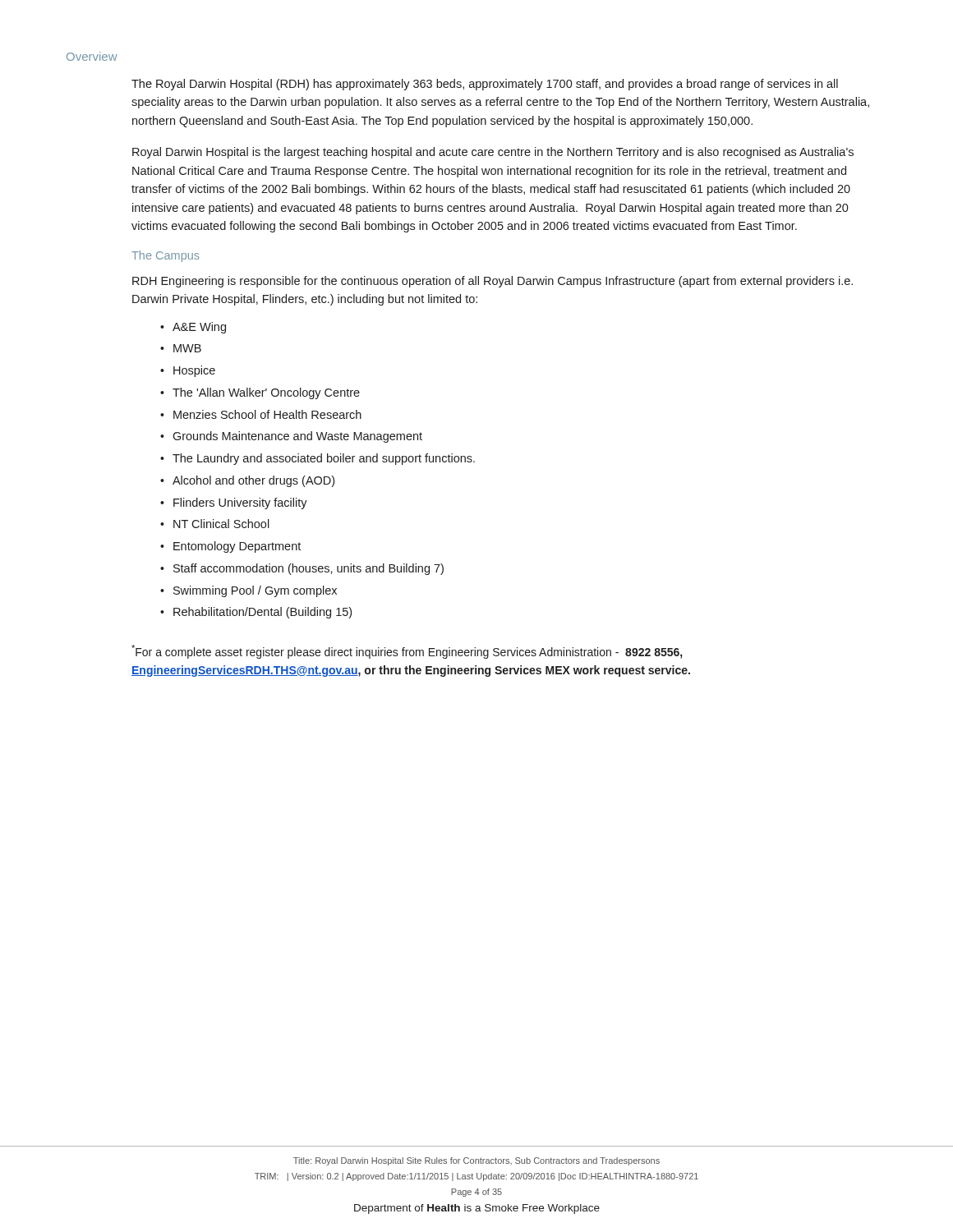Find the section header that says "The Campus"
Screen dimensions: 1232x953
pyautogui.click(x=166, y=255)
